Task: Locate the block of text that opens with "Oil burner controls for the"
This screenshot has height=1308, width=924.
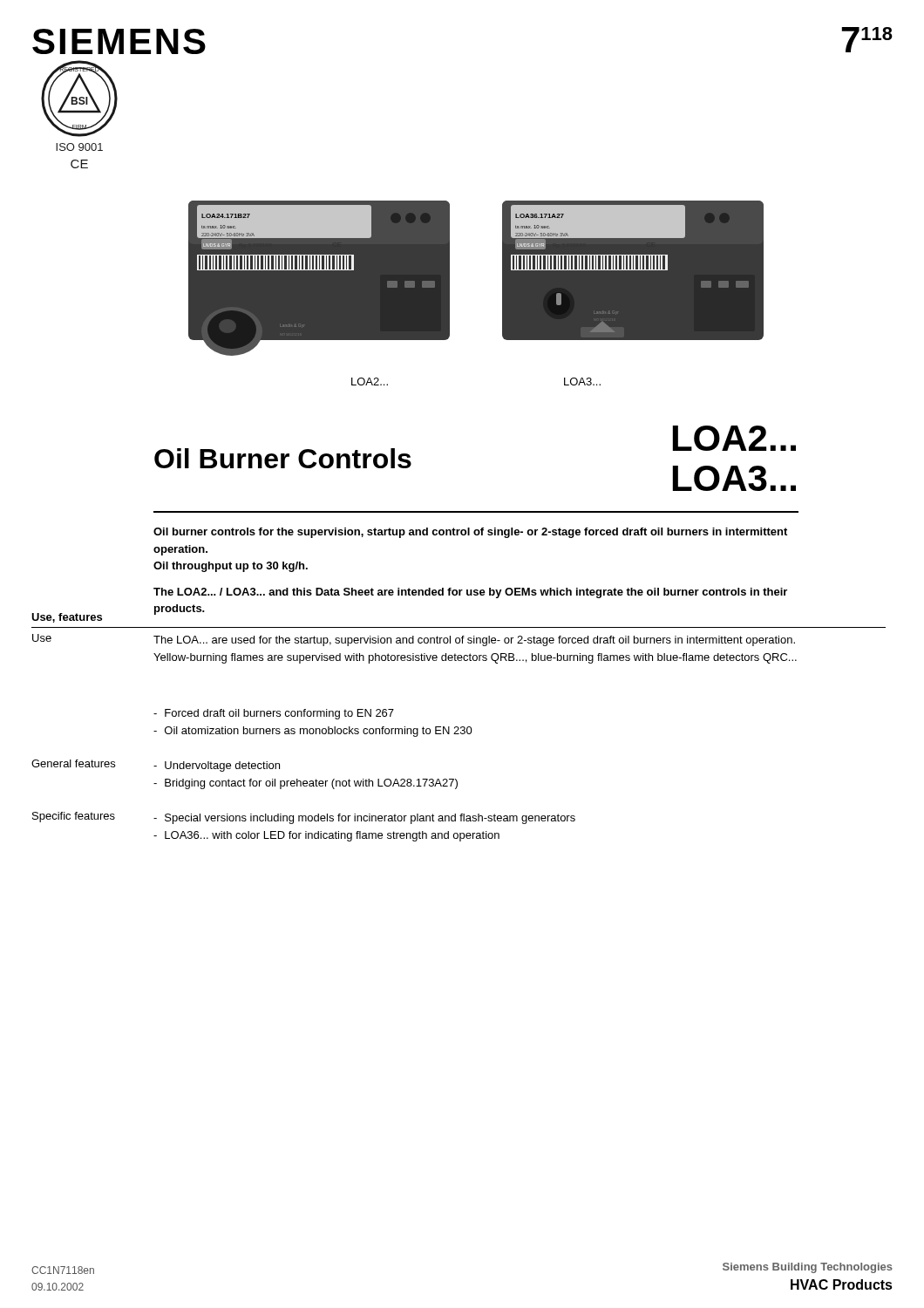Action: click(470, 533)
